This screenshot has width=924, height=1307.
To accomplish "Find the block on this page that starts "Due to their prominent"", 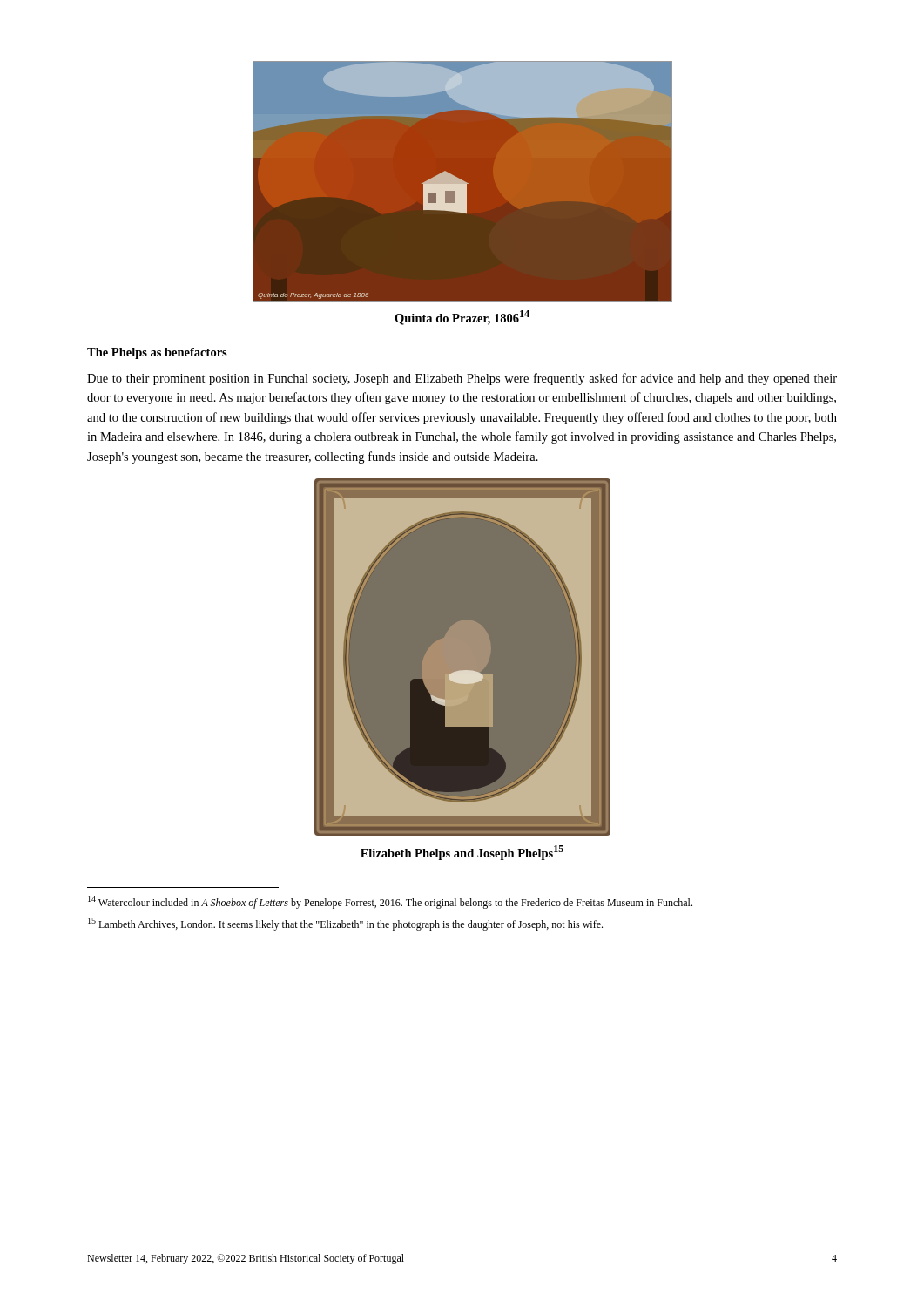I will [x=462, y=417].
